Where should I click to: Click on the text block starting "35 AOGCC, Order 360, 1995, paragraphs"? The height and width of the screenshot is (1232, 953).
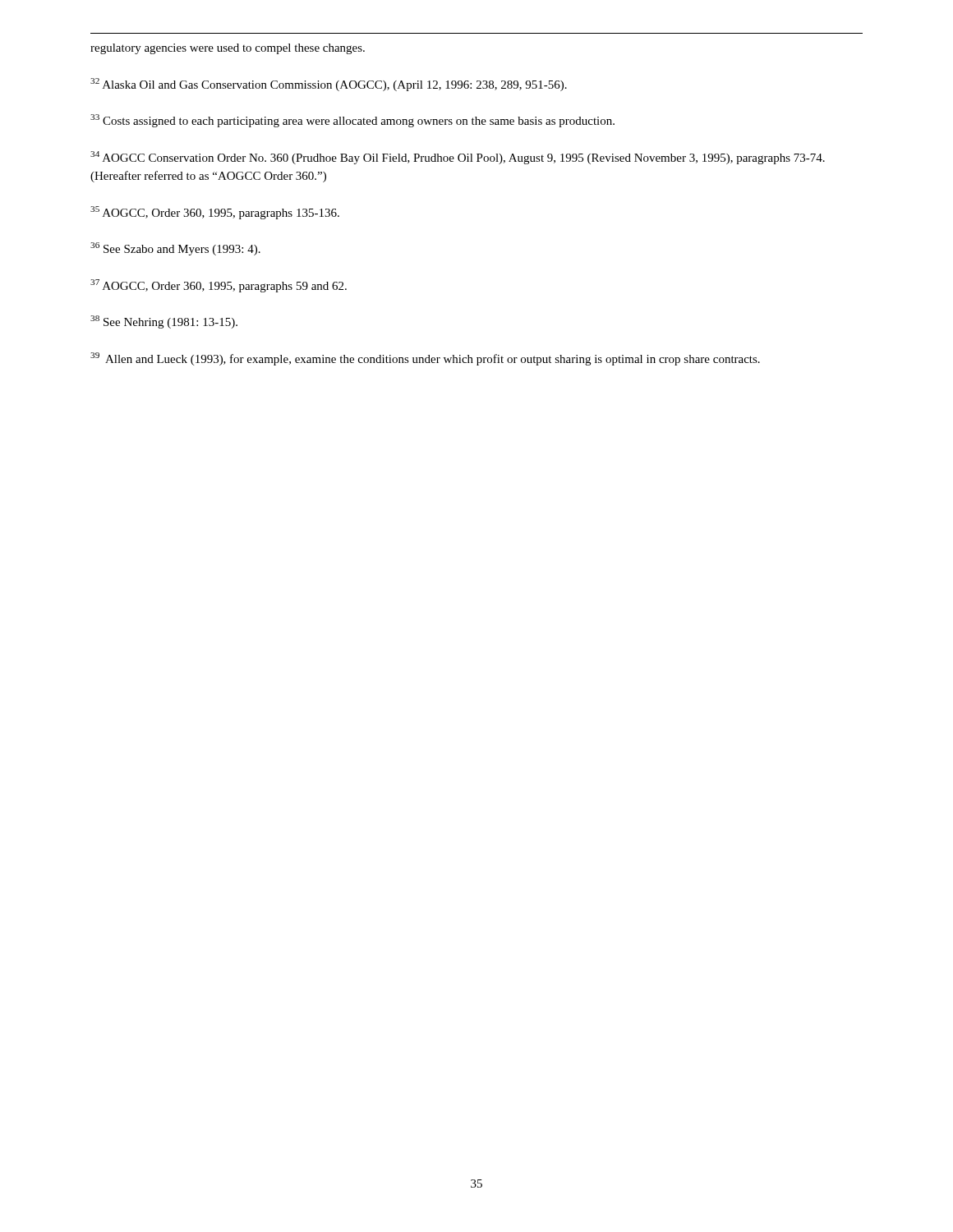point(215,213)
